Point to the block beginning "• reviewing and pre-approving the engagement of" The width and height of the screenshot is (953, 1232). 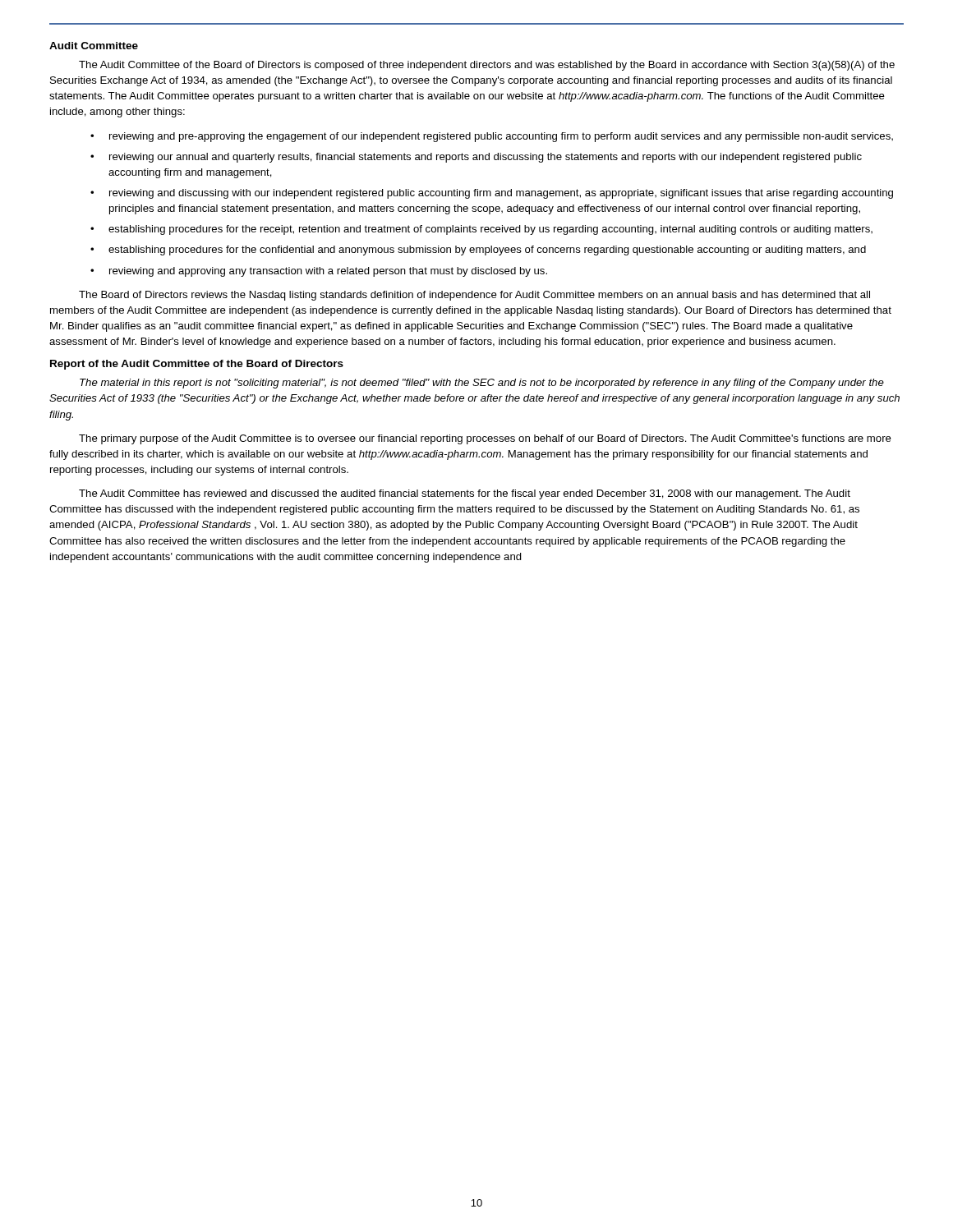(x=492, y=136)
